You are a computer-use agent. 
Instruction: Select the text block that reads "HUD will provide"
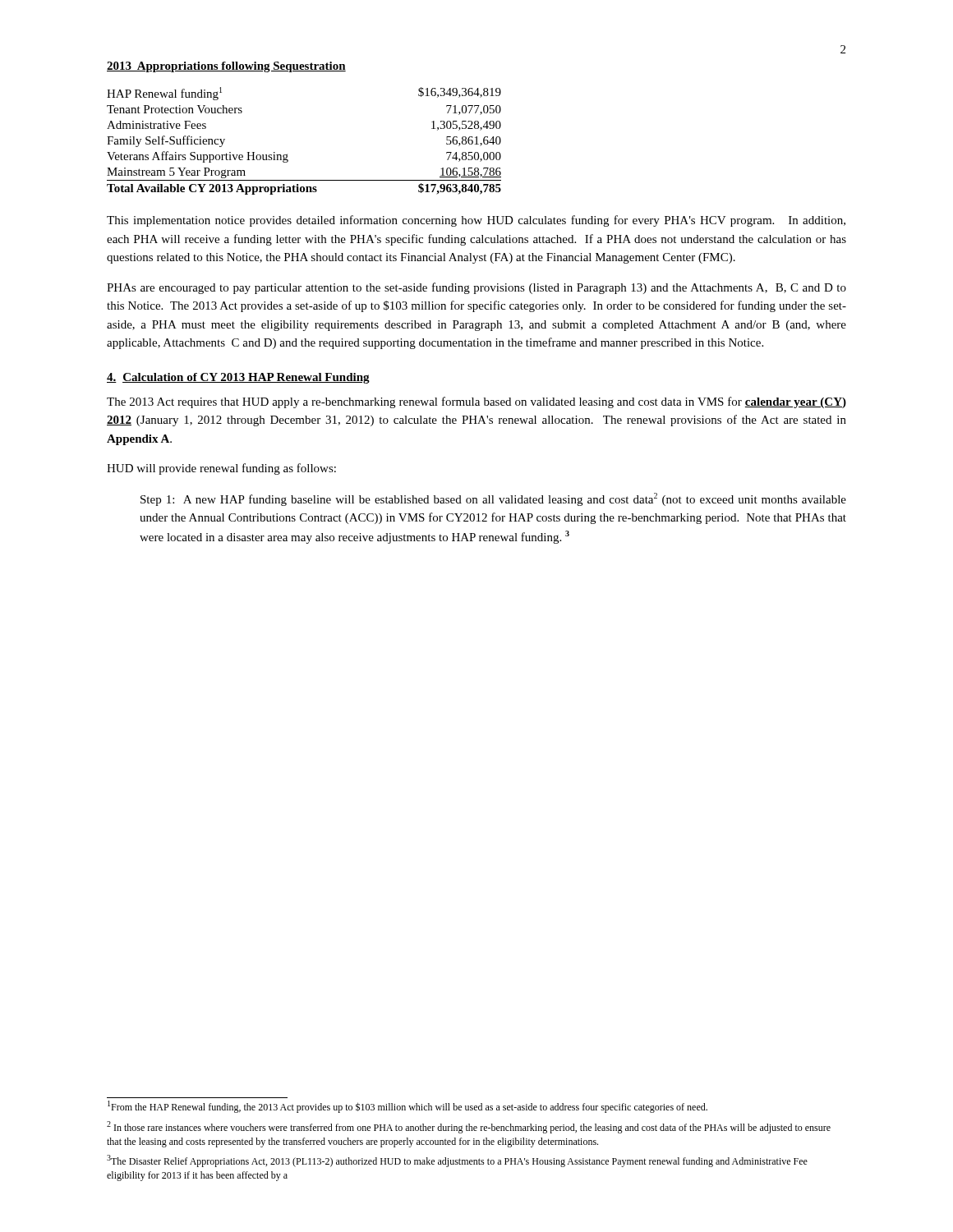222,468
